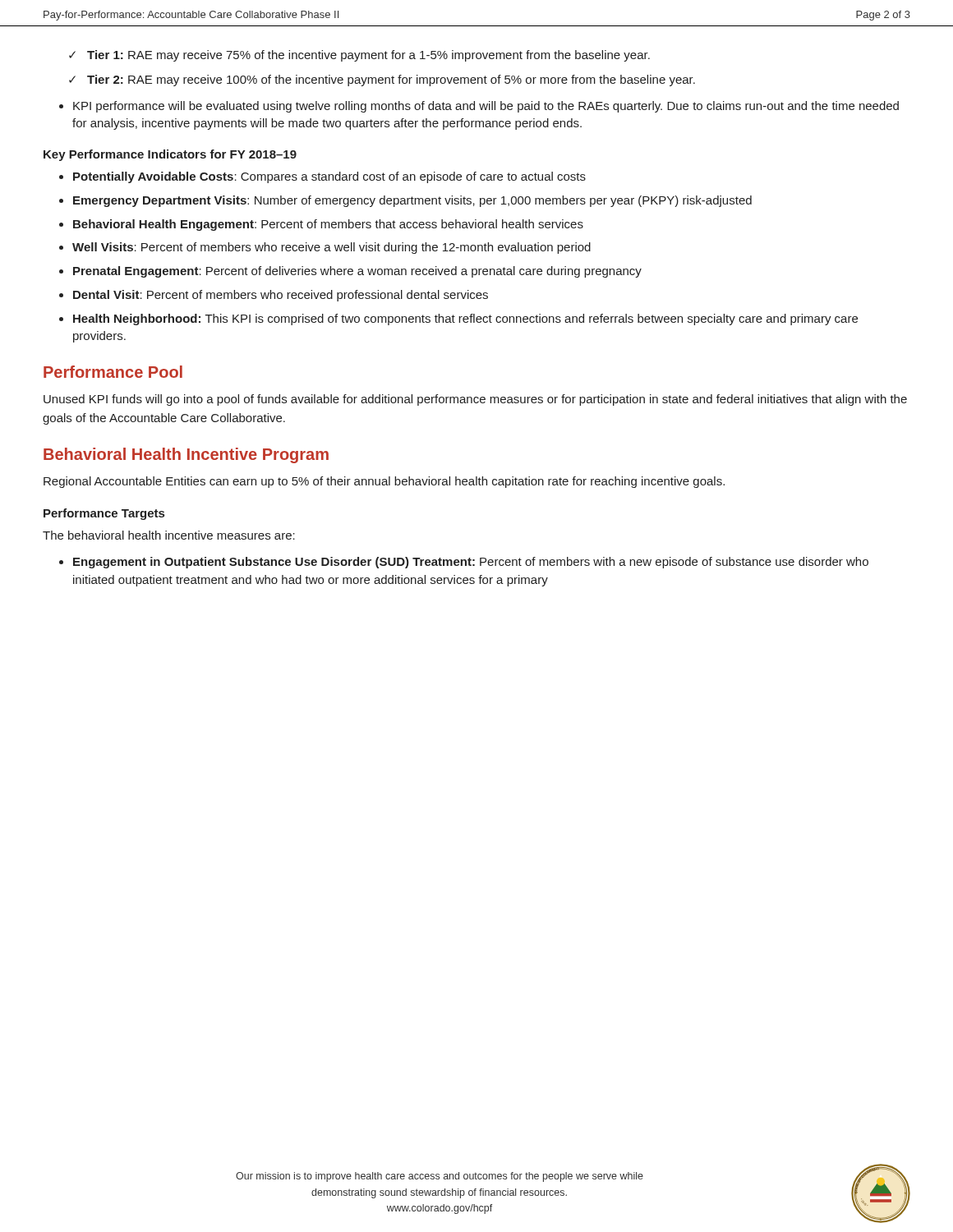Click the passage that begins "Regional Accountable Entities can earn up to 5%"
Screen dimensions: 1232x953
[x=476, y=481]
